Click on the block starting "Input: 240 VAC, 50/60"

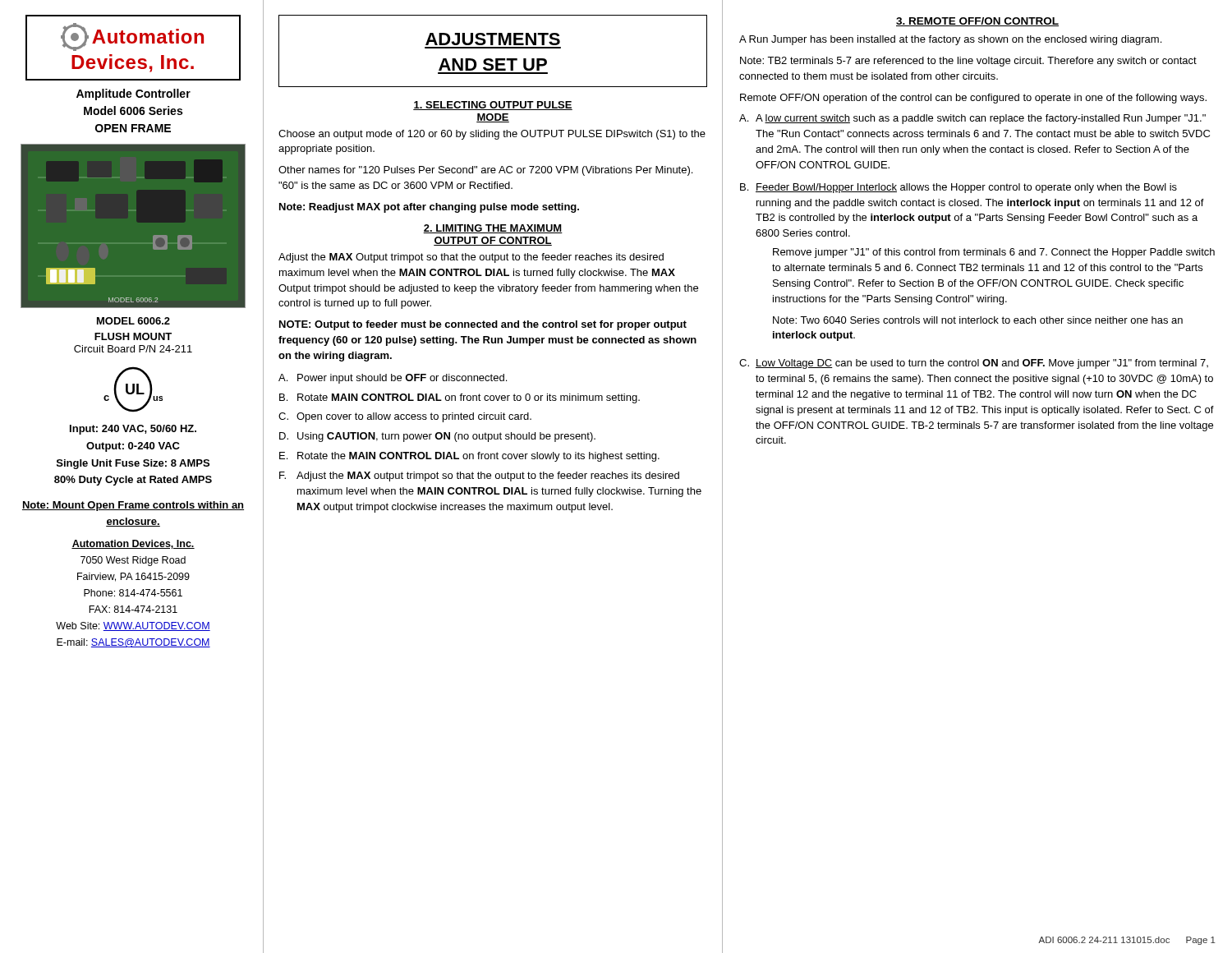[x=133, y=454]
